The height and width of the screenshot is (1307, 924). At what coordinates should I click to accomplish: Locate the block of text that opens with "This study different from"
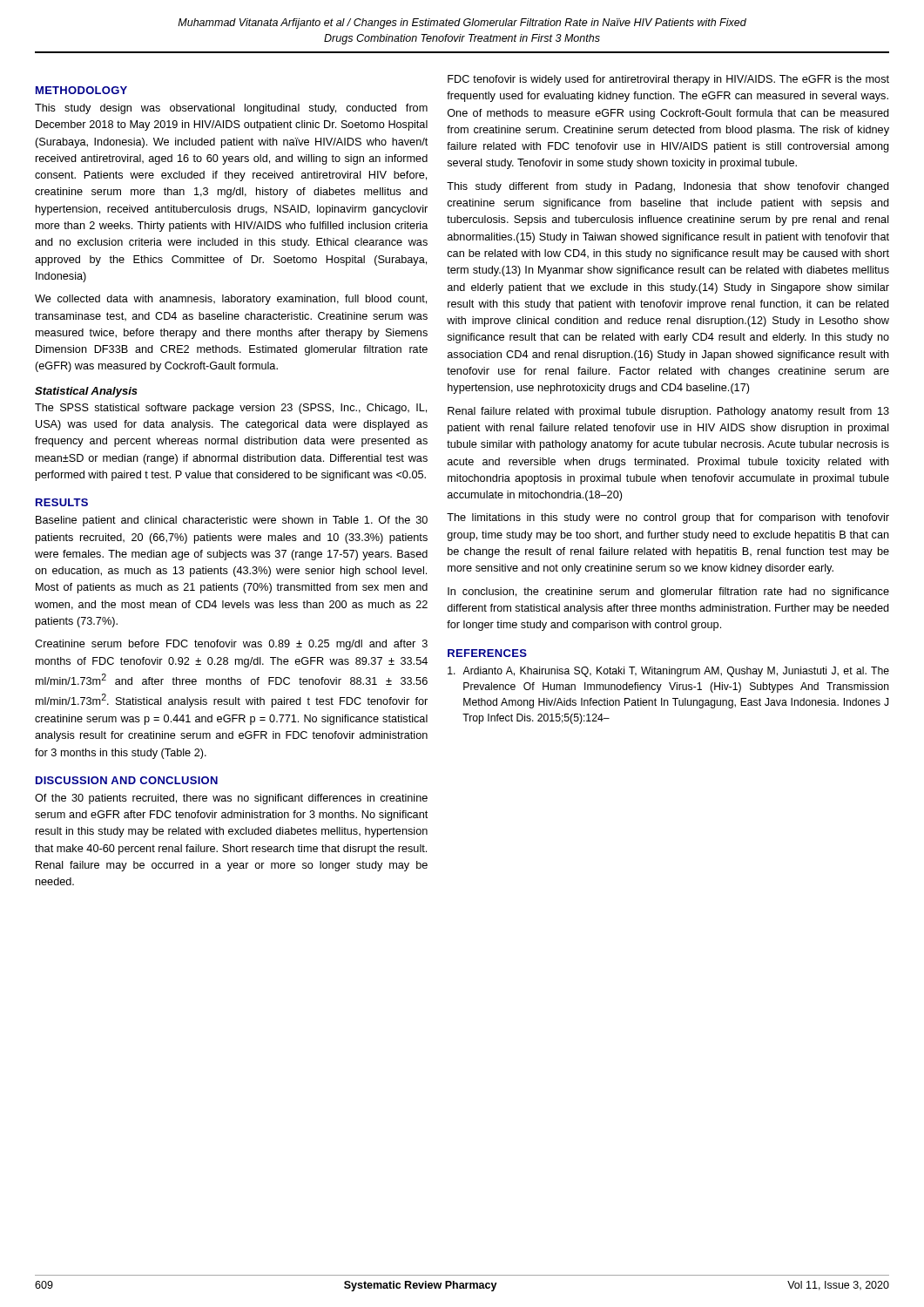click(668, 287)
